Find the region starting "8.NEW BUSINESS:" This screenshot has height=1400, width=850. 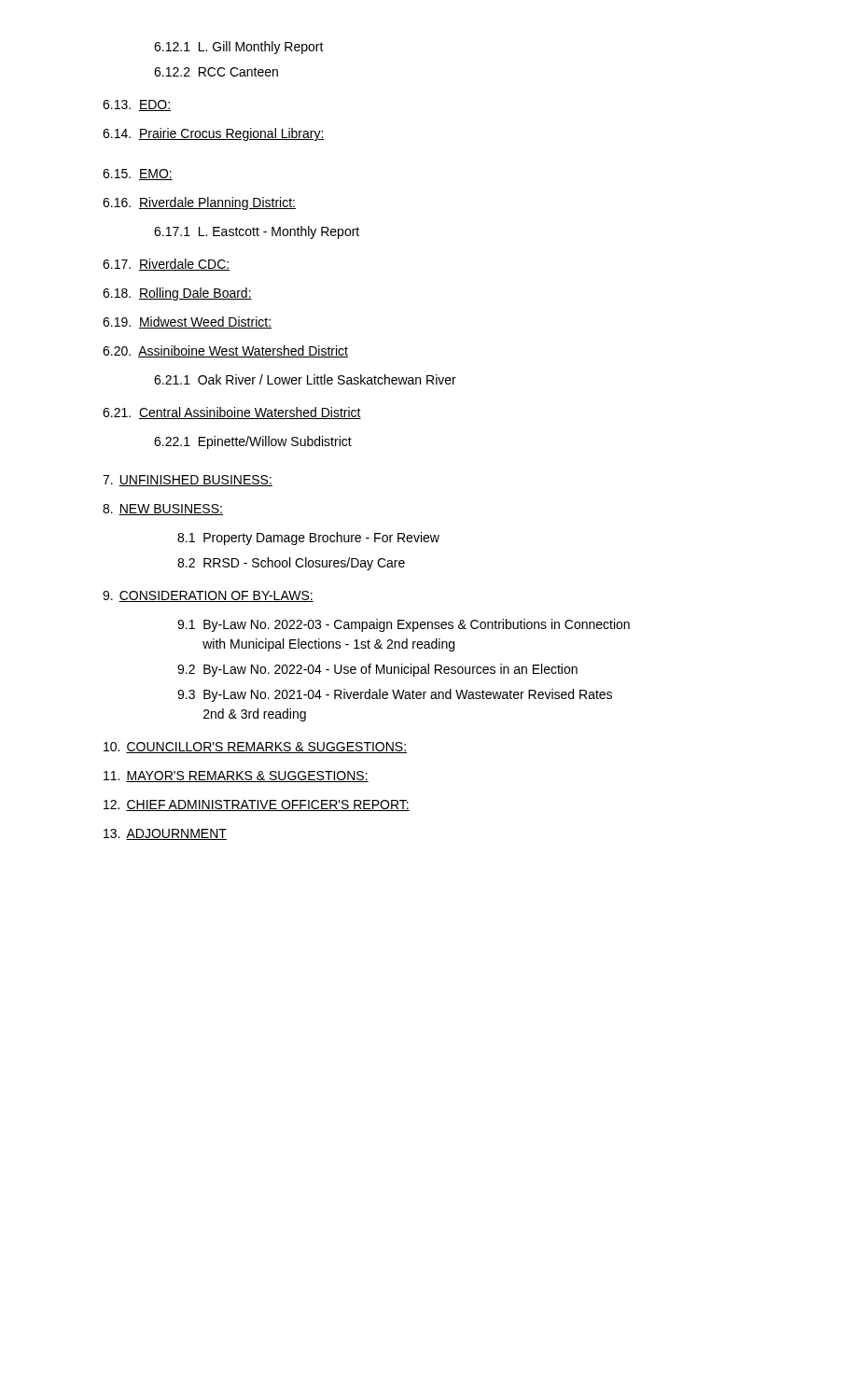click(x=163, y=509)
